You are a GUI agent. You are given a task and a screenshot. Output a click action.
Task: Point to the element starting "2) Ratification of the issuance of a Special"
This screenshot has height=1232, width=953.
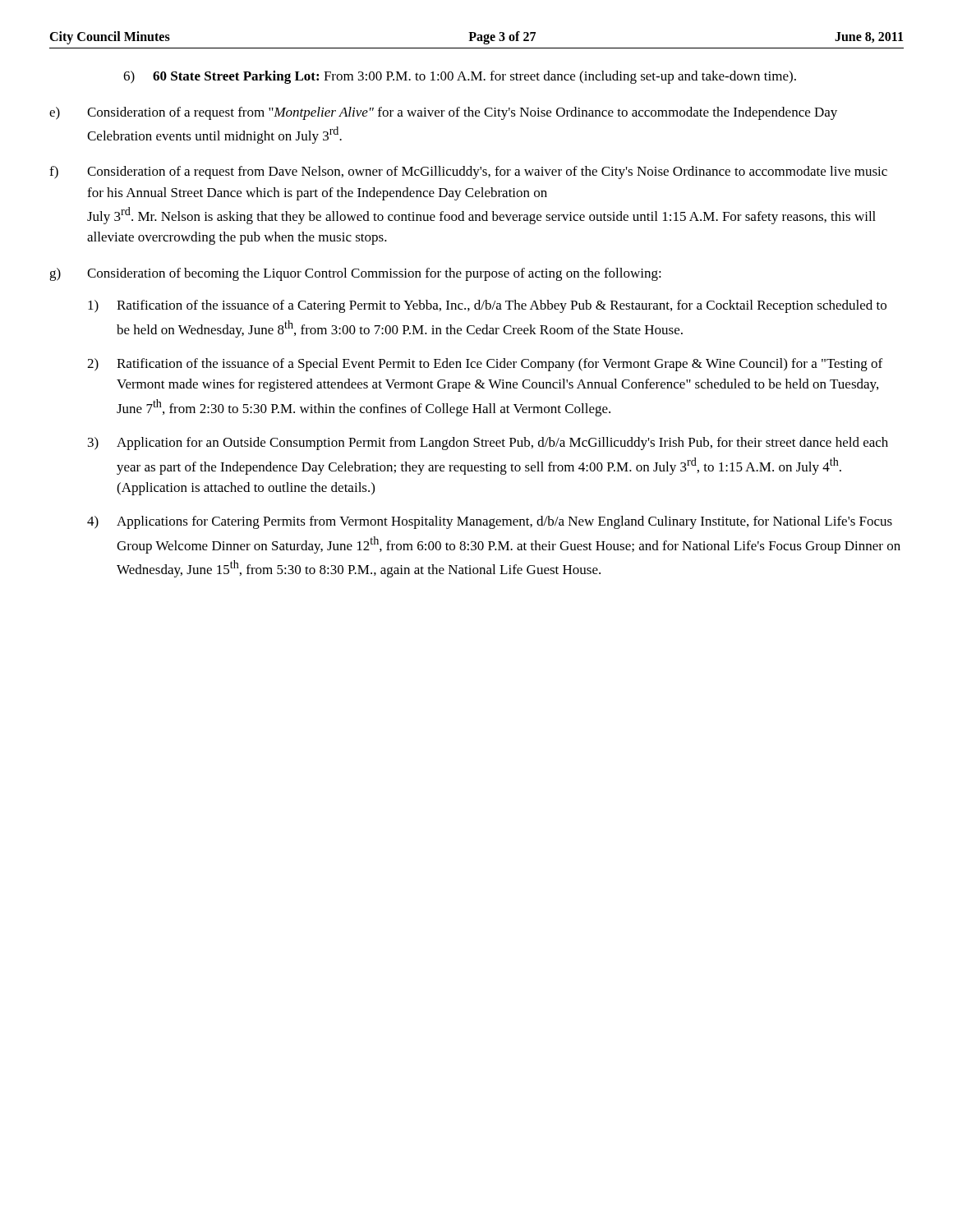pyautogui.click(x=495, y=386)
